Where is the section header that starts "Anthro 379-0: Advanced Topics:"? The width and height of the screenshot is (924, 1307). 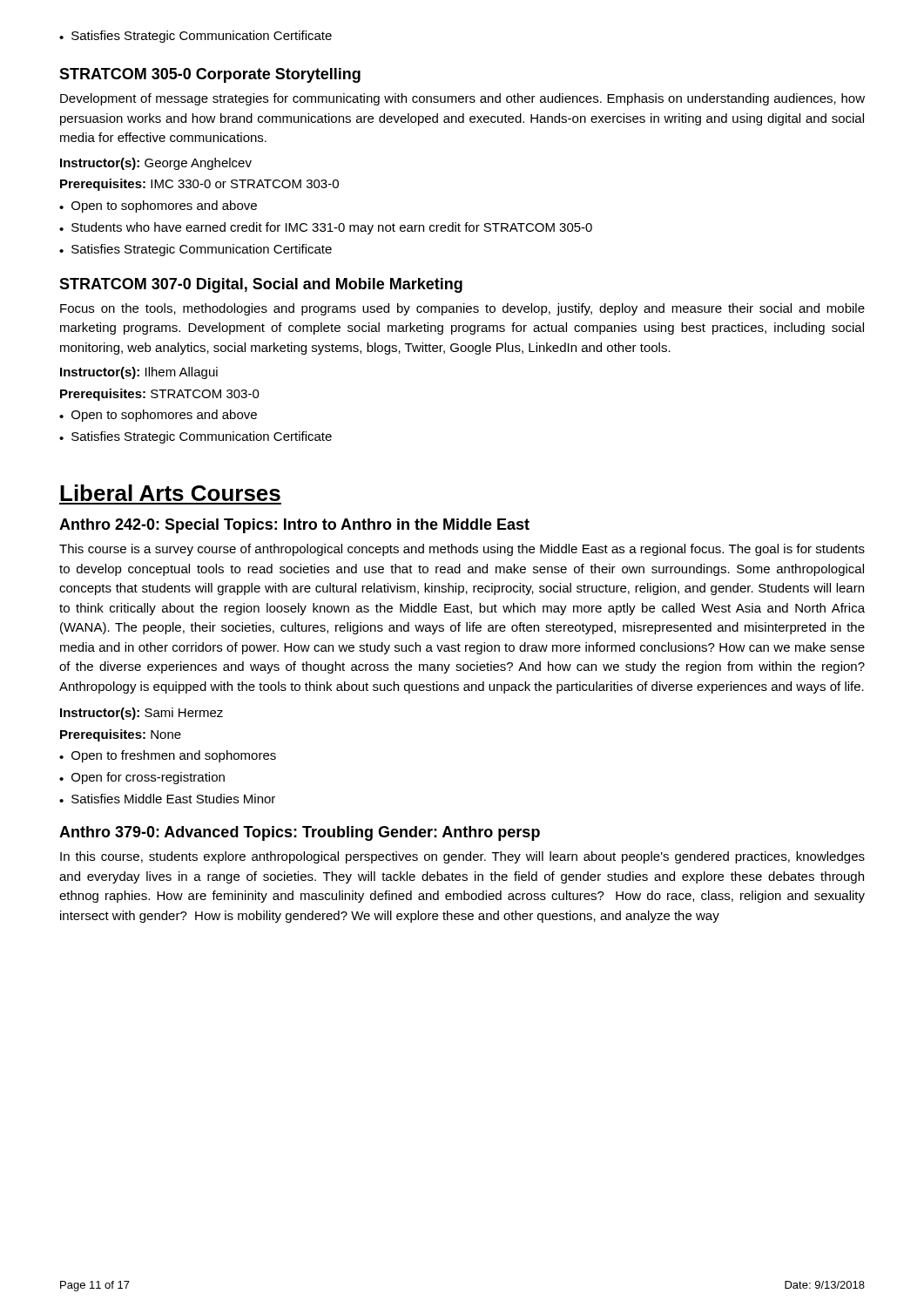click(300, 832)
